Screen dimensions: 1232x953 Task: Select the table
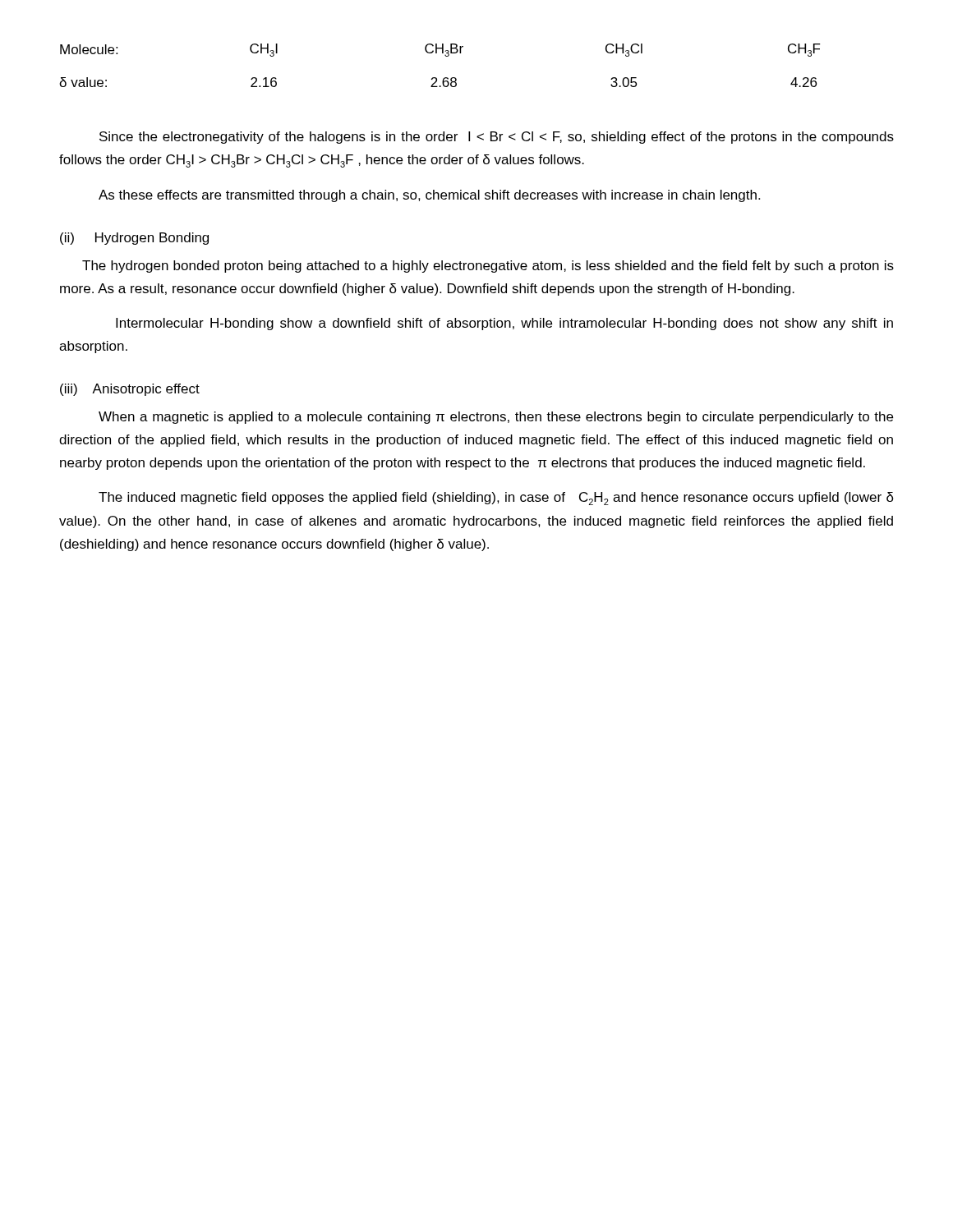coord(476,66)
